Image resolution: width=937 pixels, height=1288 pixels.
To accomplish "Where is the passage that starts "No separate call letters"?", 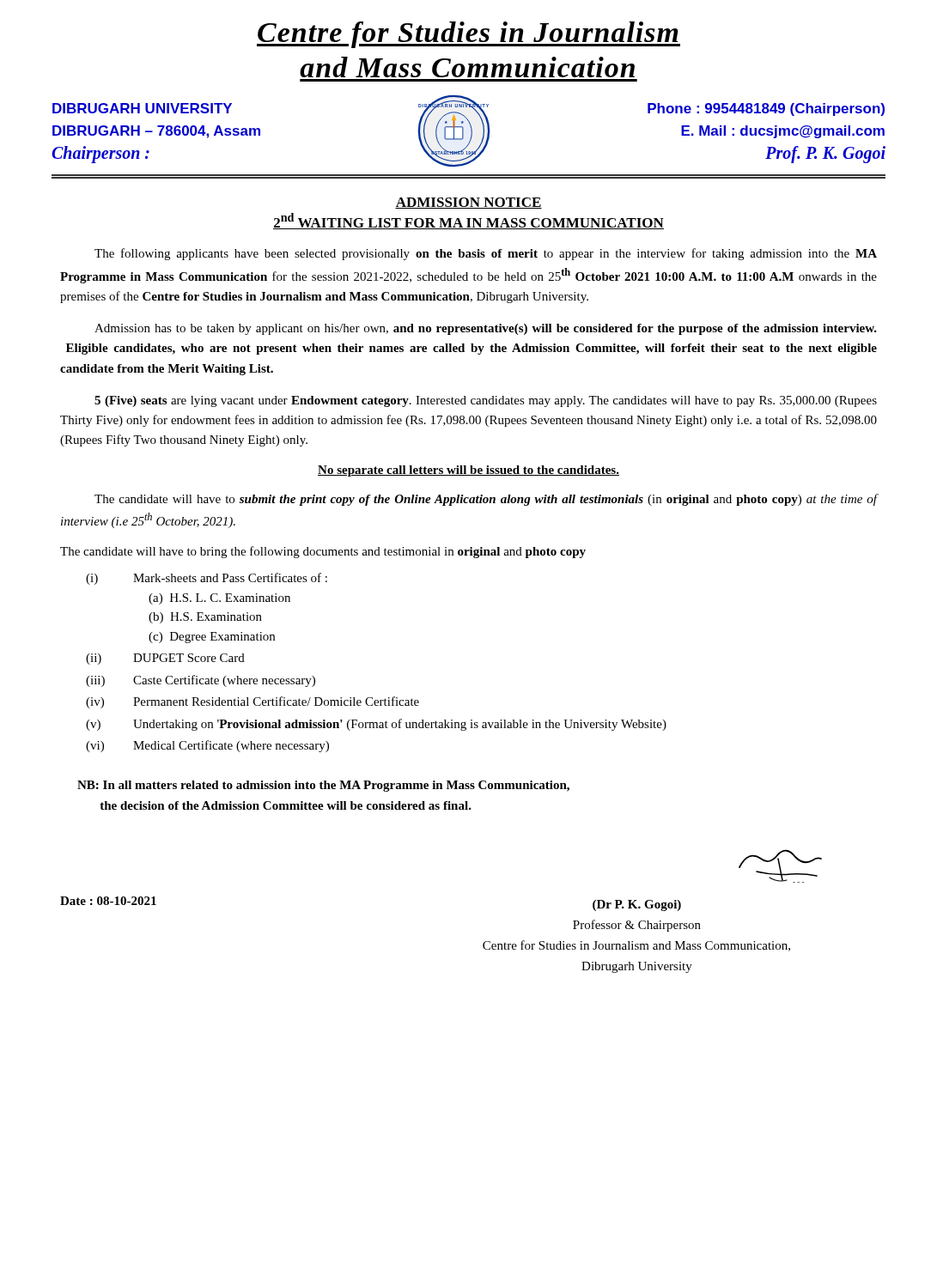I will coord(468,469).
